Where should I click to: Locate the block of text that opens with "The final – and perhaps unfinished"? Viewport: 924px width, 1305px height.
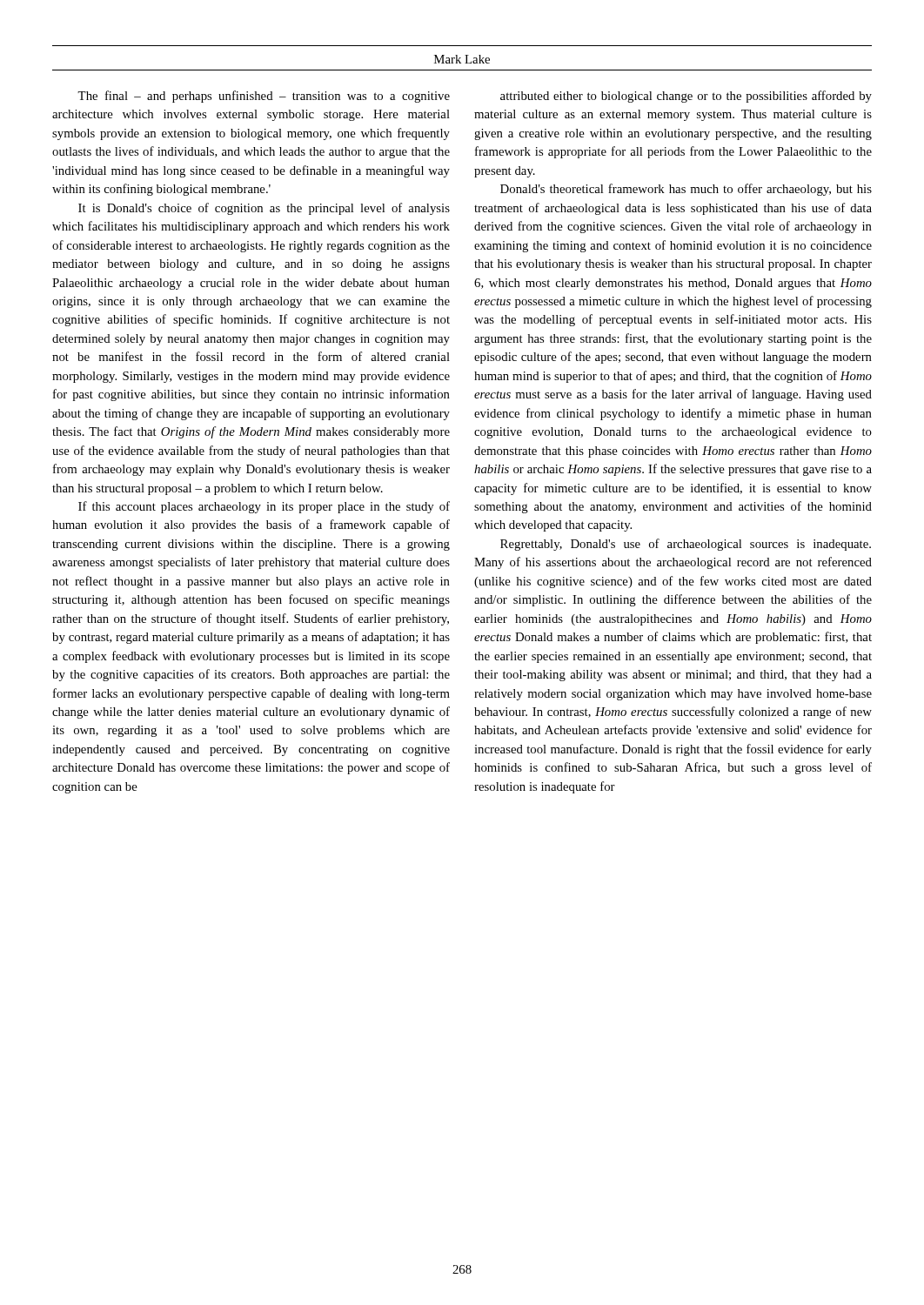[251, 442]
